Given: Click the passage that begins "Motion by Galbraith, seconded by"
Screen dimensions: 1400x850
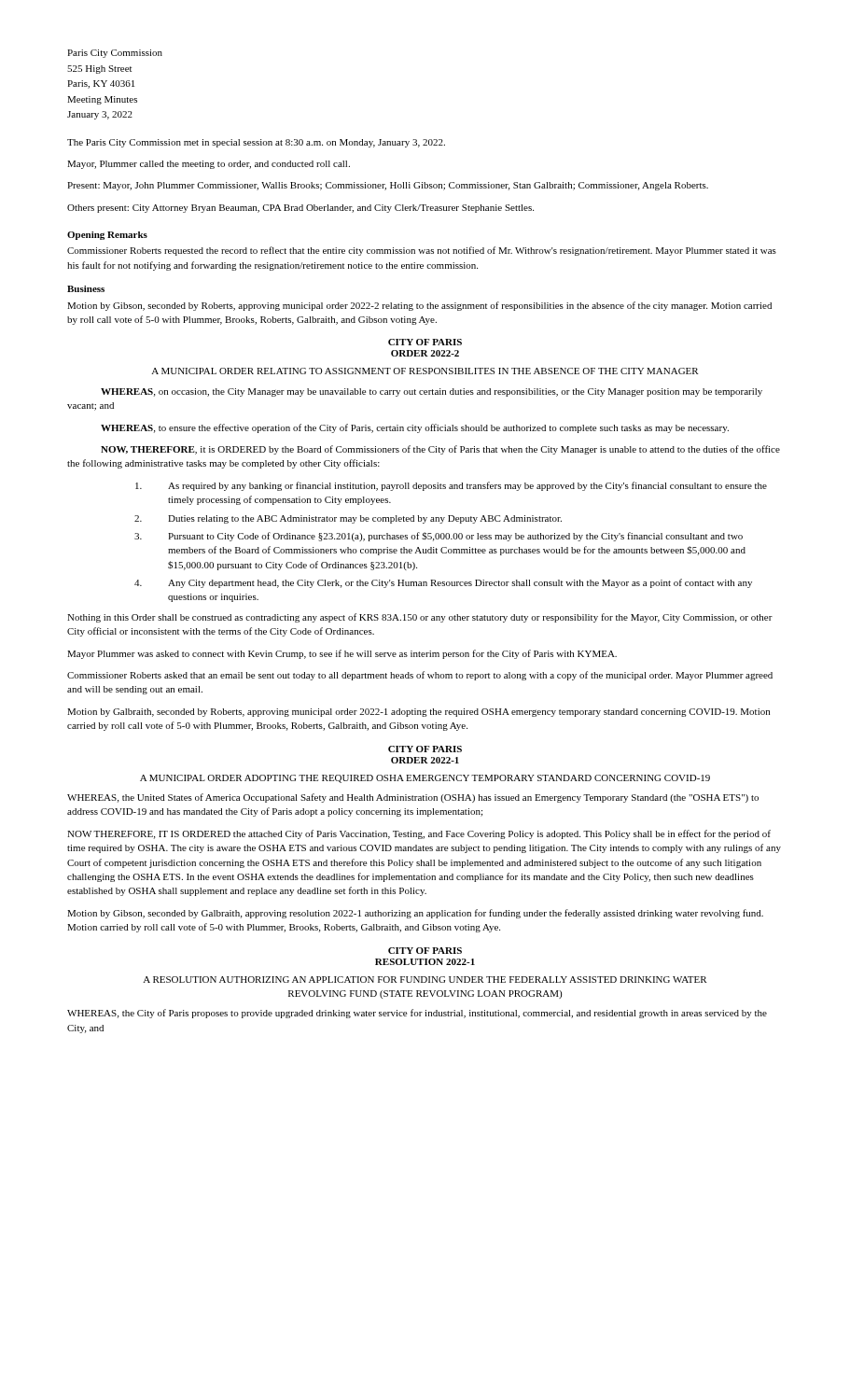Looking at the screenshot, I should (x=425, y=719).
